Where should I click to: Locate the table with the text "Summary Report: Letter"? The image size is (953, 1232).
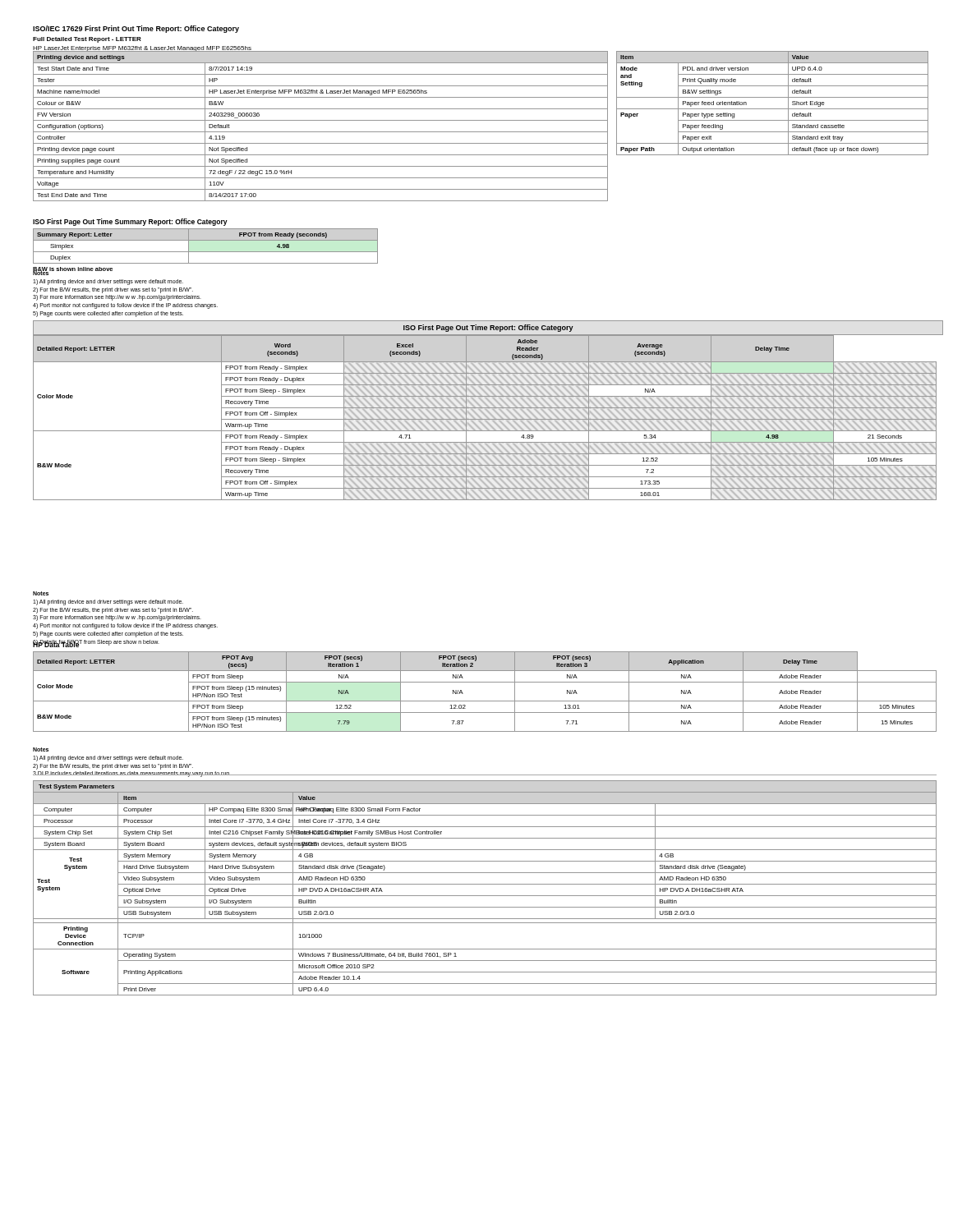205,250
